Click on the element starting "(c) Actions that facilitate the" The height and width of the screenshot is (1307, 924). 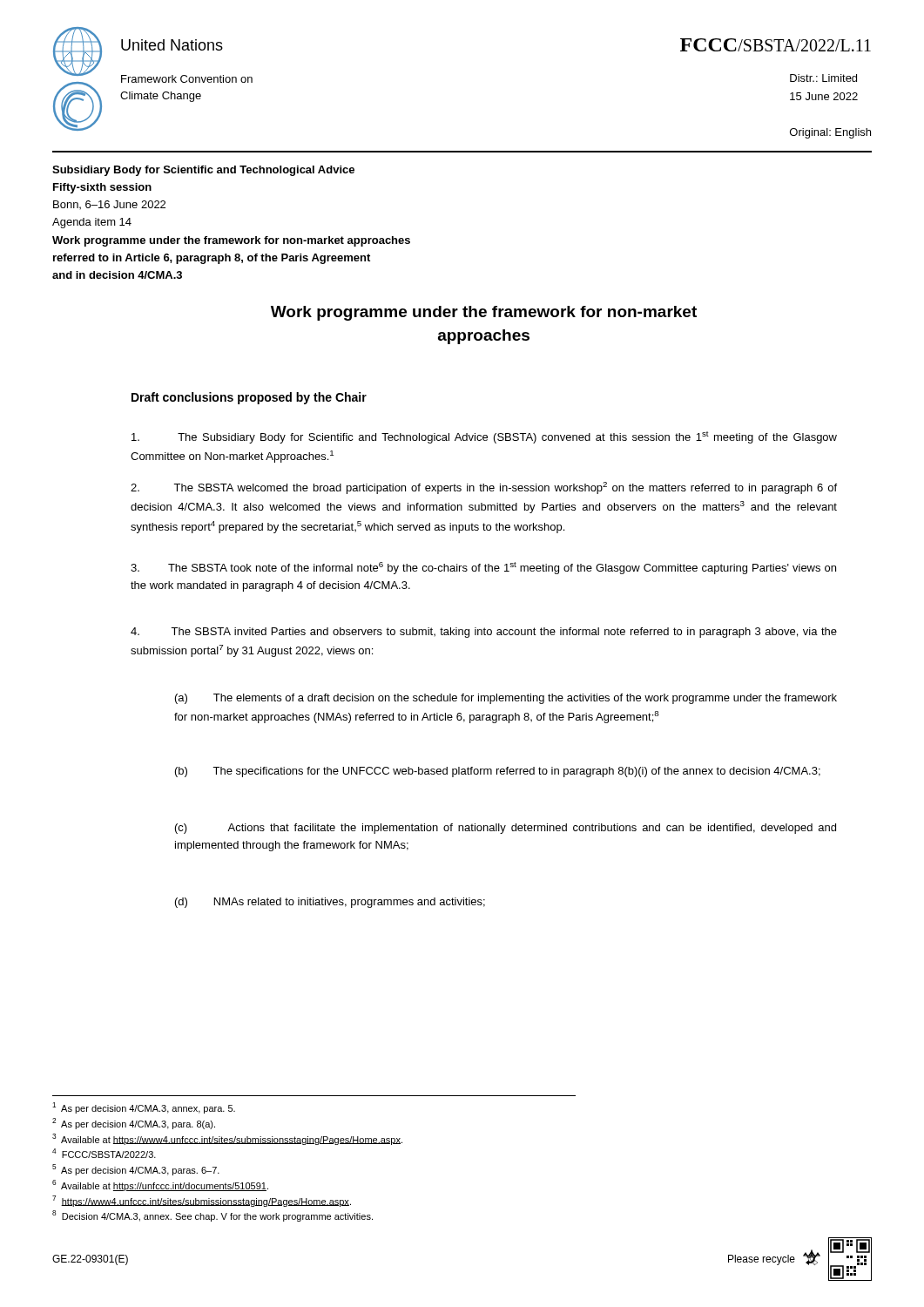tap(506, 836)
